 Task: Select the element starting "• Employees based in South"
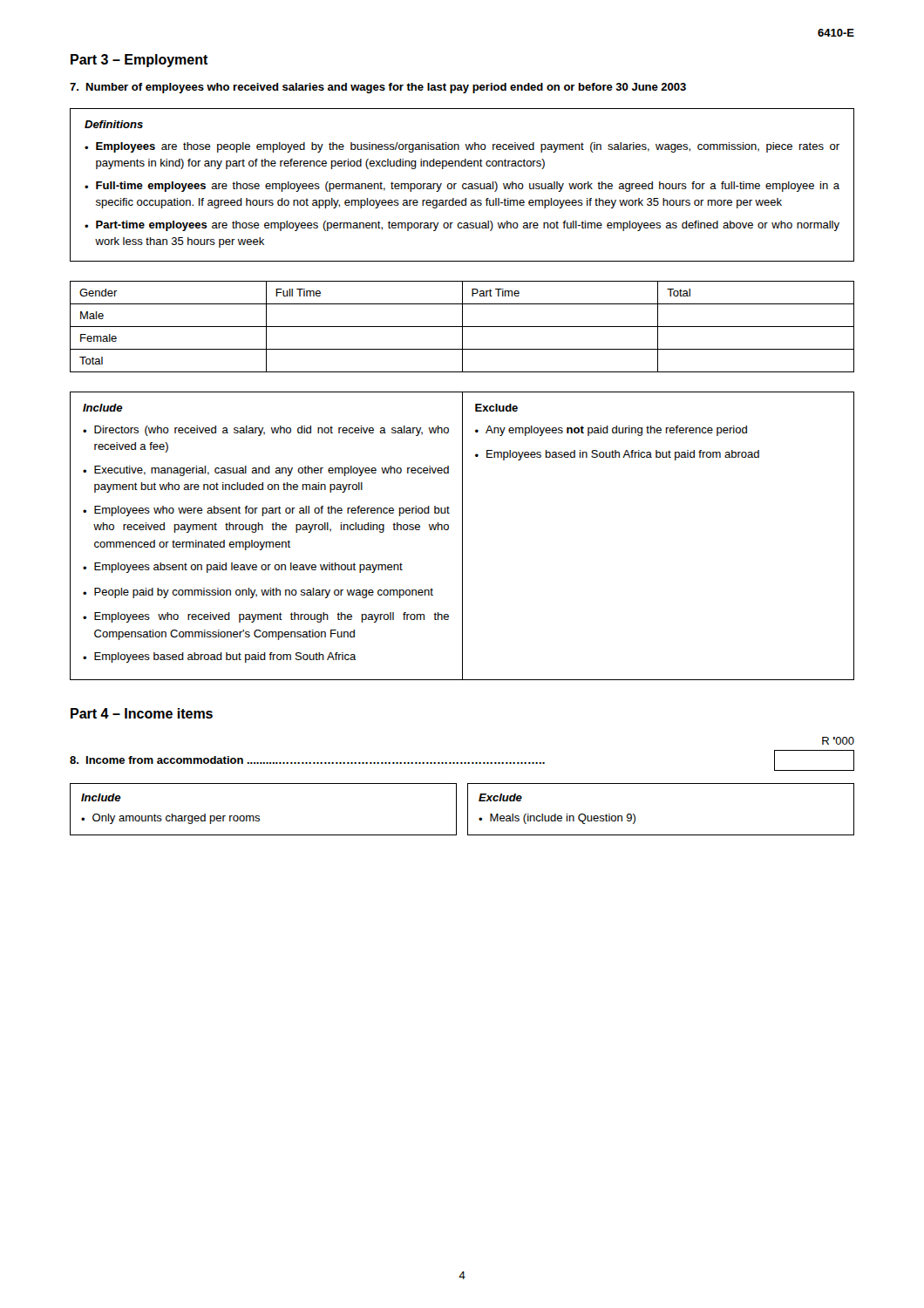pyautogui.click(x=617, y=455)
